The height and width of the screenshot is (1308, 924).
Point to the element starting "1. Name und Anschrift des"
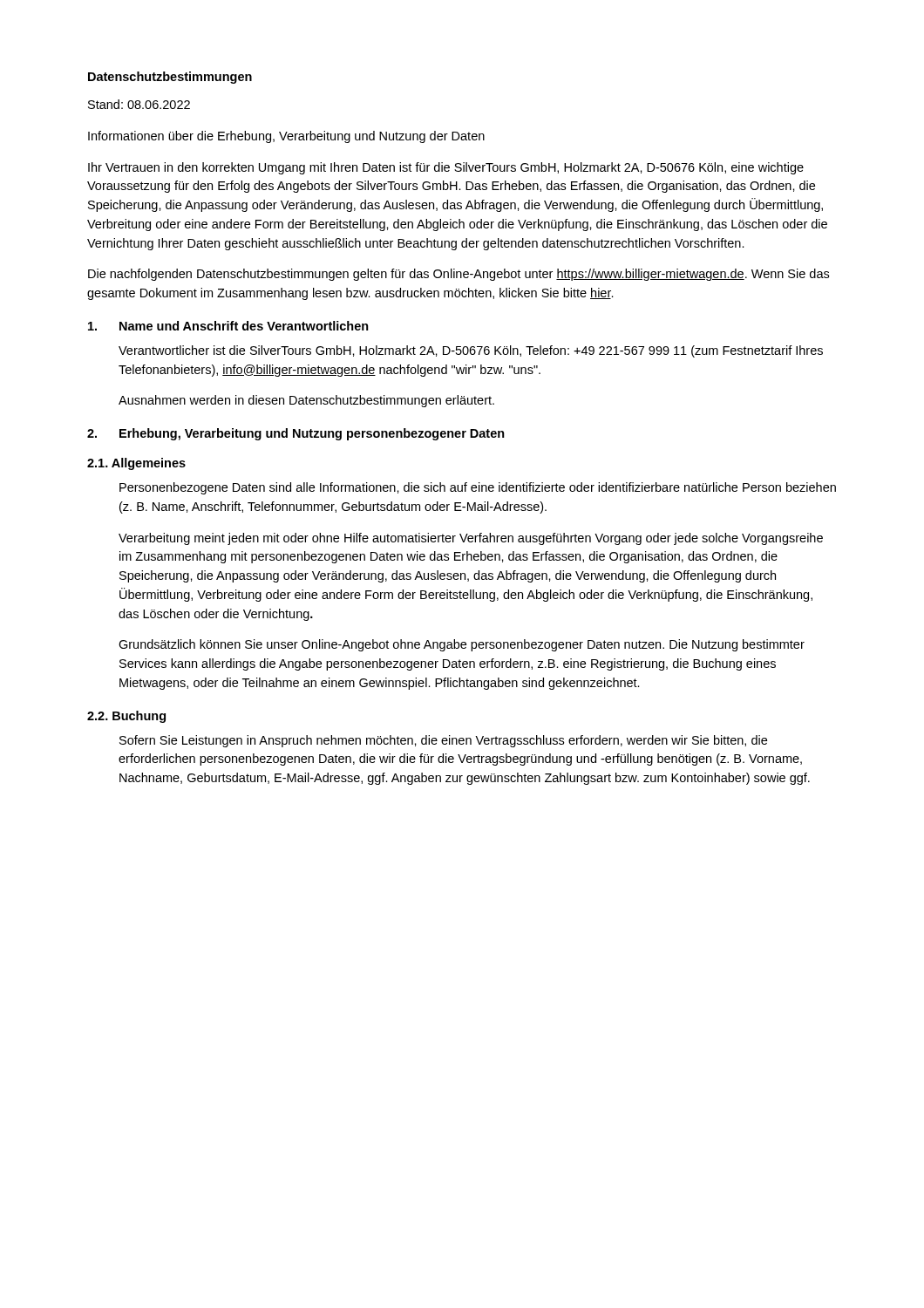tap(228, 326)
